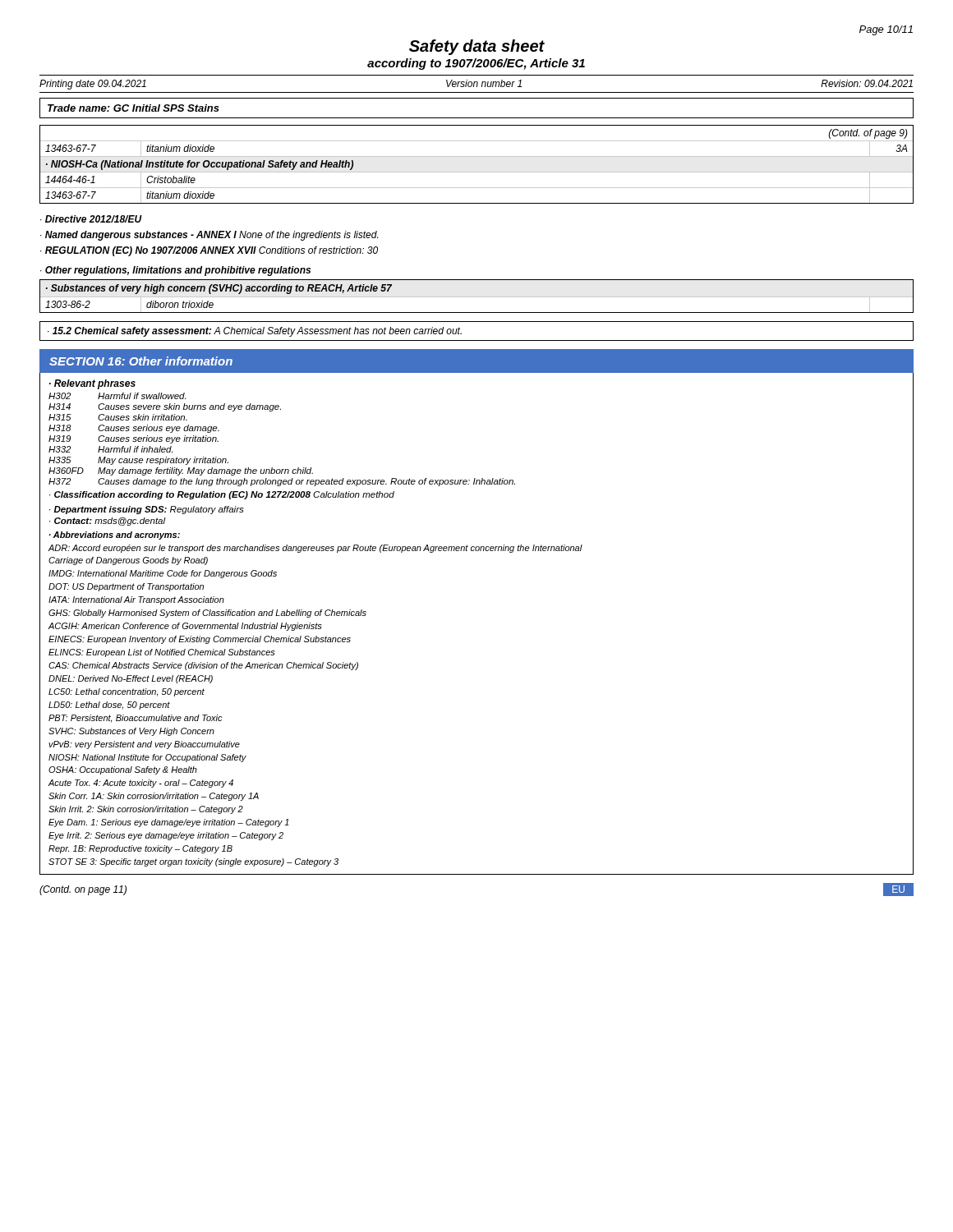Image resolution: width=953 pixels, height=1232 pixels.
Task: Select the passage starting "H372 Causes damage to the lung through prolonged"
Action: pyautogui.click(x=476, y=481)
